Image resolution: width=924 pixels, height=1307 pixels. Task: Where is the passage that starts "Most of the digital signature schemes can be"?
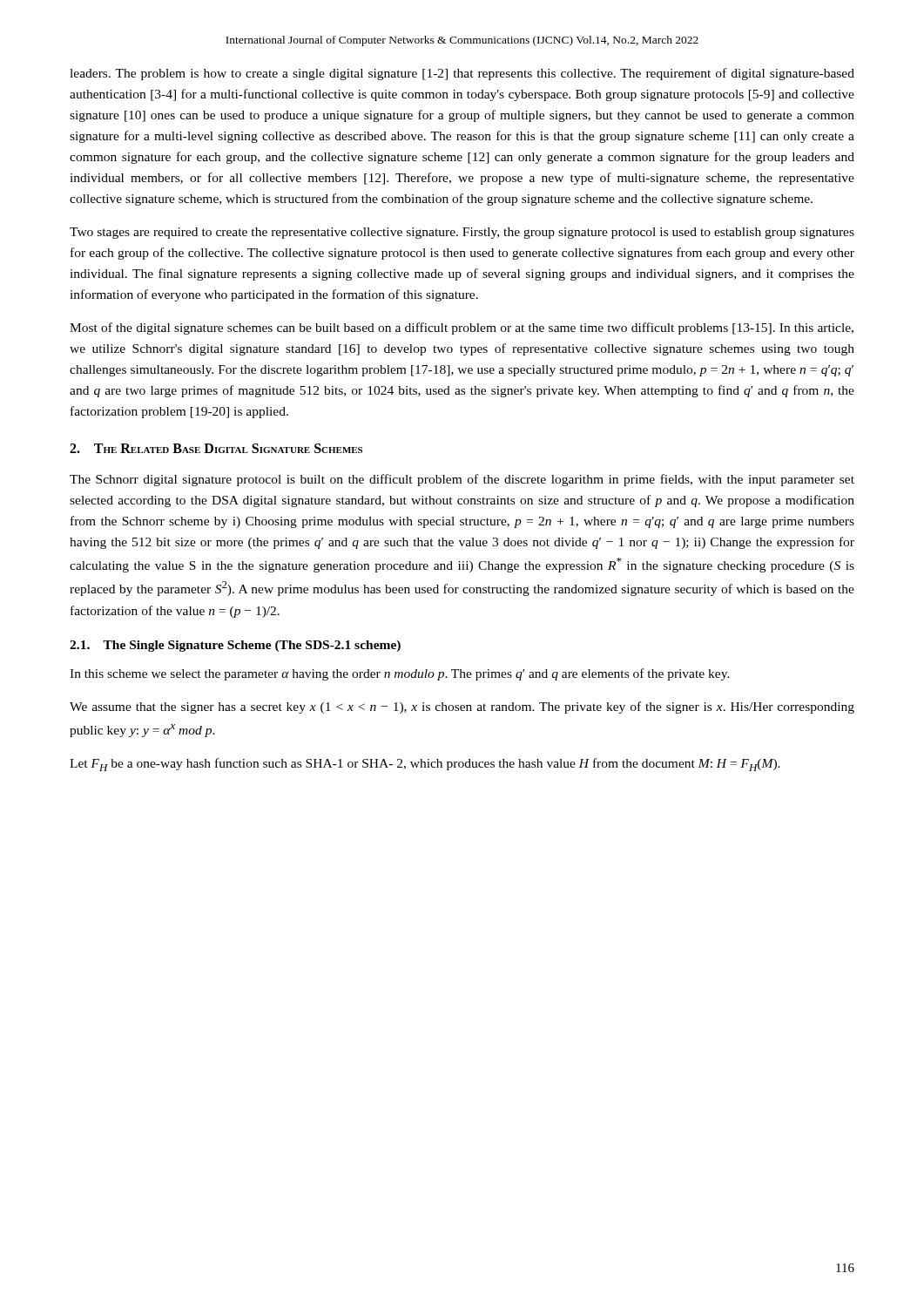(462, 369)
